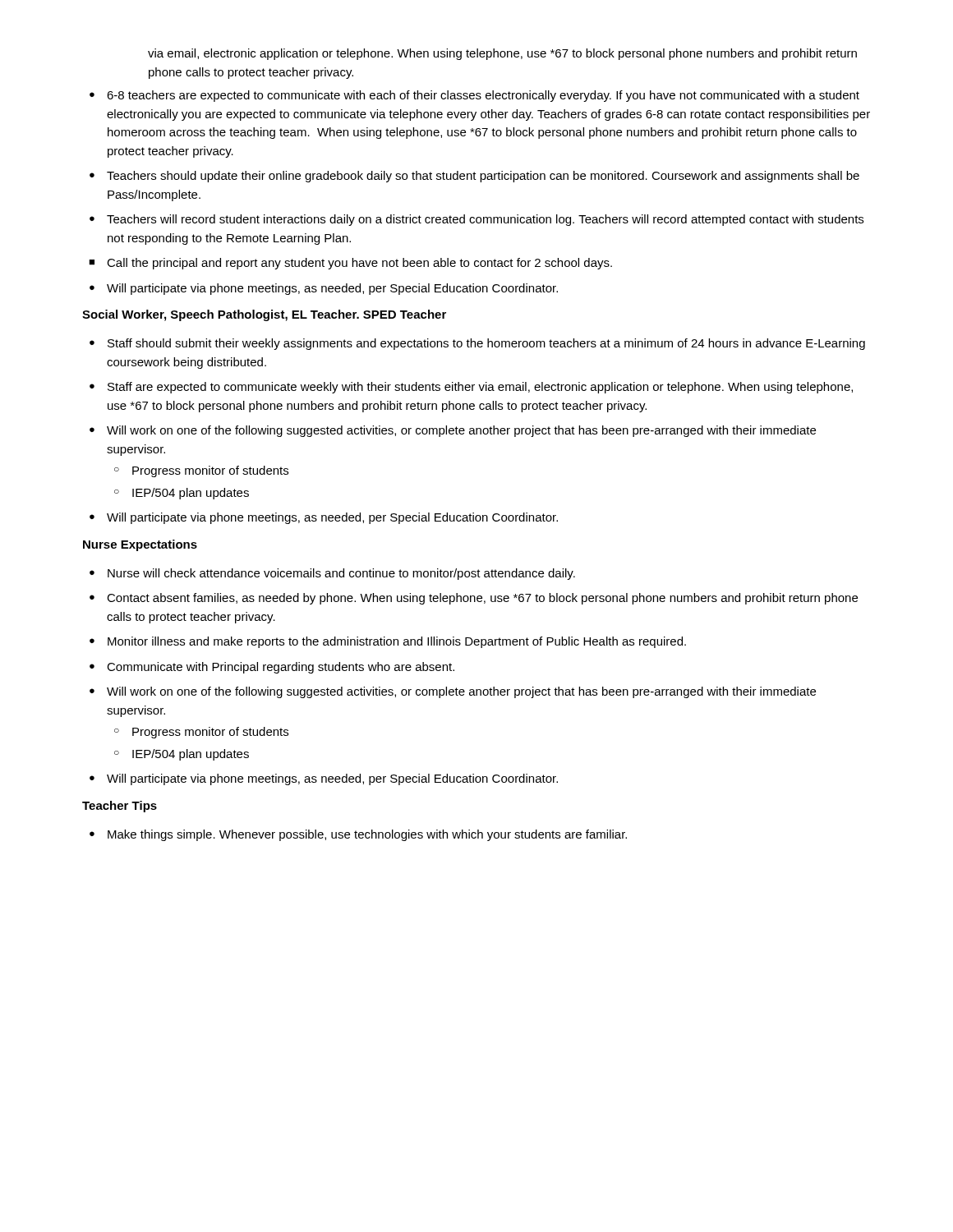Select the region starting "6-8 teachers are expected to communicate with each"
The image size is (953, 1232).
(x=489, y=123)
